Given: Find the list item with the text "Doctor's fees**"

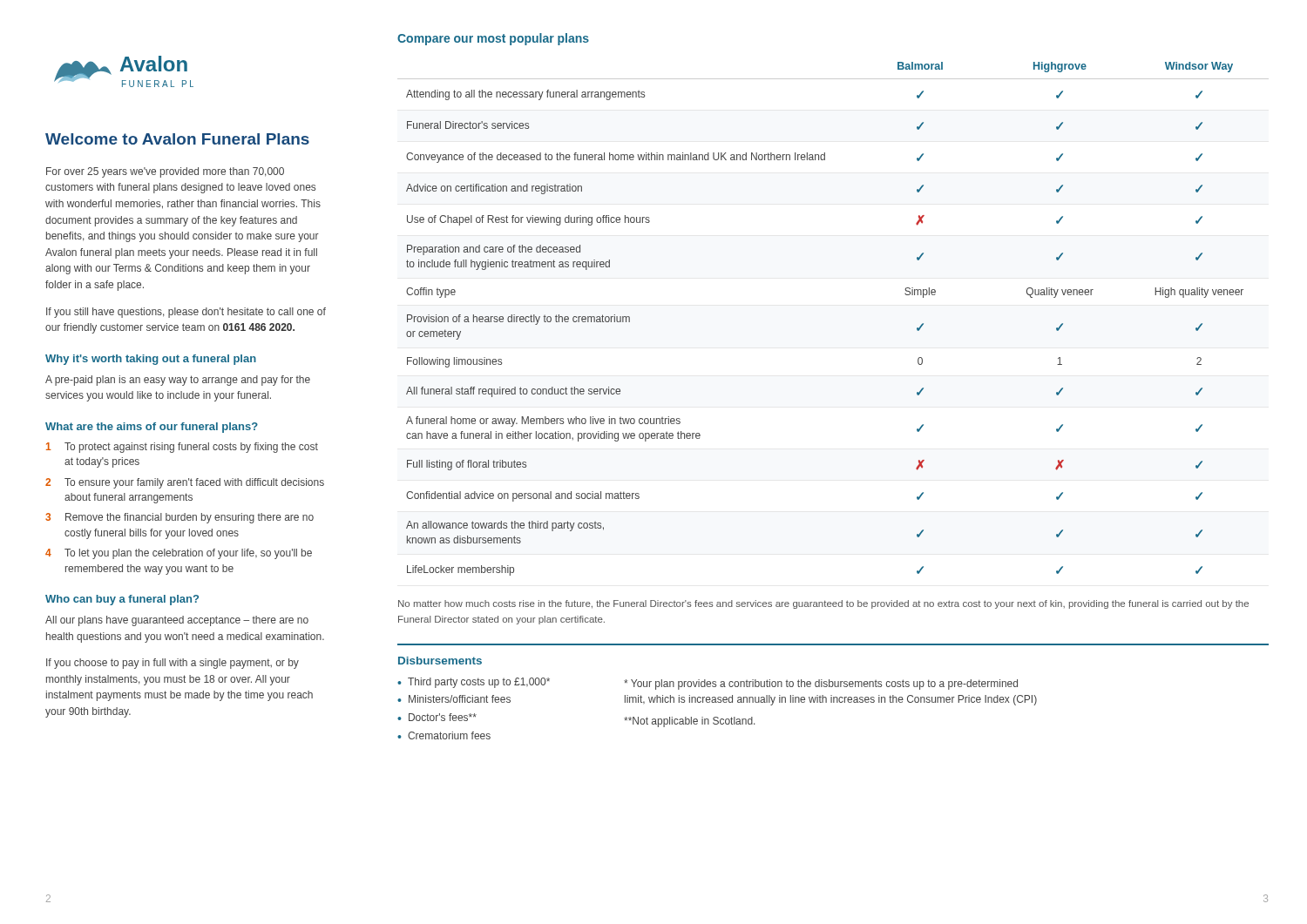Looking at the screenshot, I should pyautogui.click(x=442, y=718).
